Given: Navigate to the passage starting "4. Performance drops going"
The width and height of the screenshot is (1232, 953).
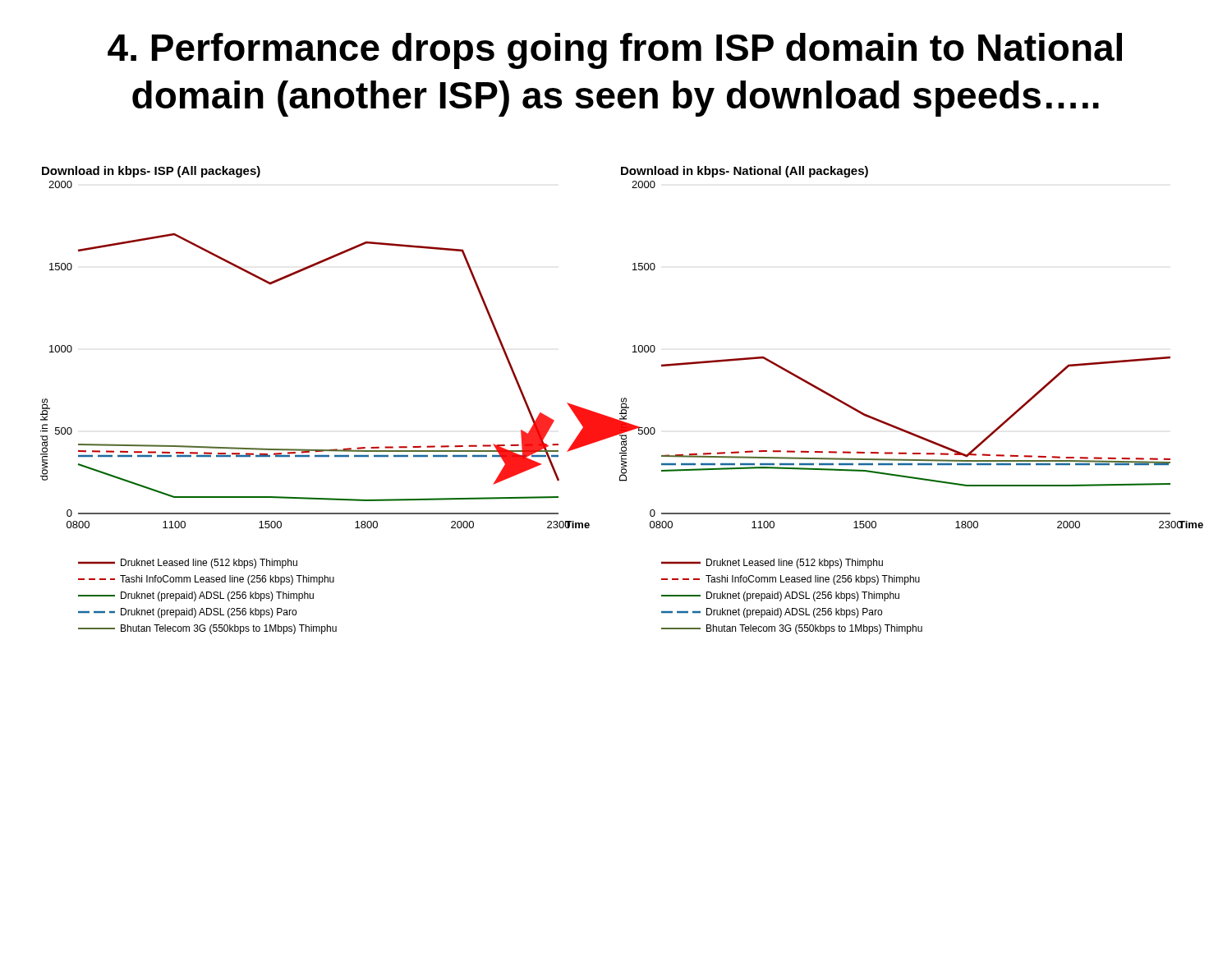Looking at the screenshot, I should (616, 71).
